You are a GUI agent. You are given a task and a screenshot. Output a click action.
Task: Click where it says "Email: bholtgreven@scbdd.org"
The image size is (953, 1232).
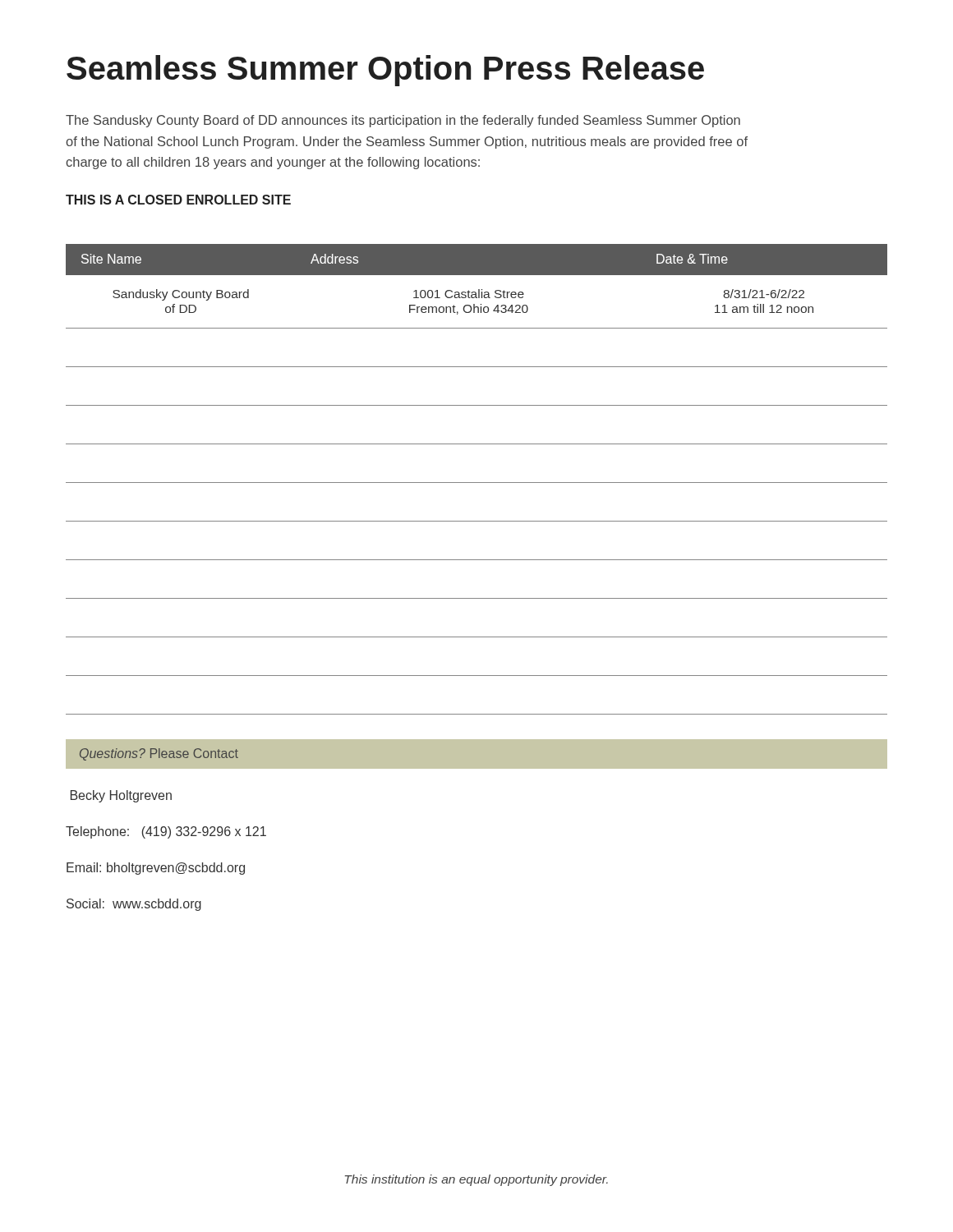156,869
